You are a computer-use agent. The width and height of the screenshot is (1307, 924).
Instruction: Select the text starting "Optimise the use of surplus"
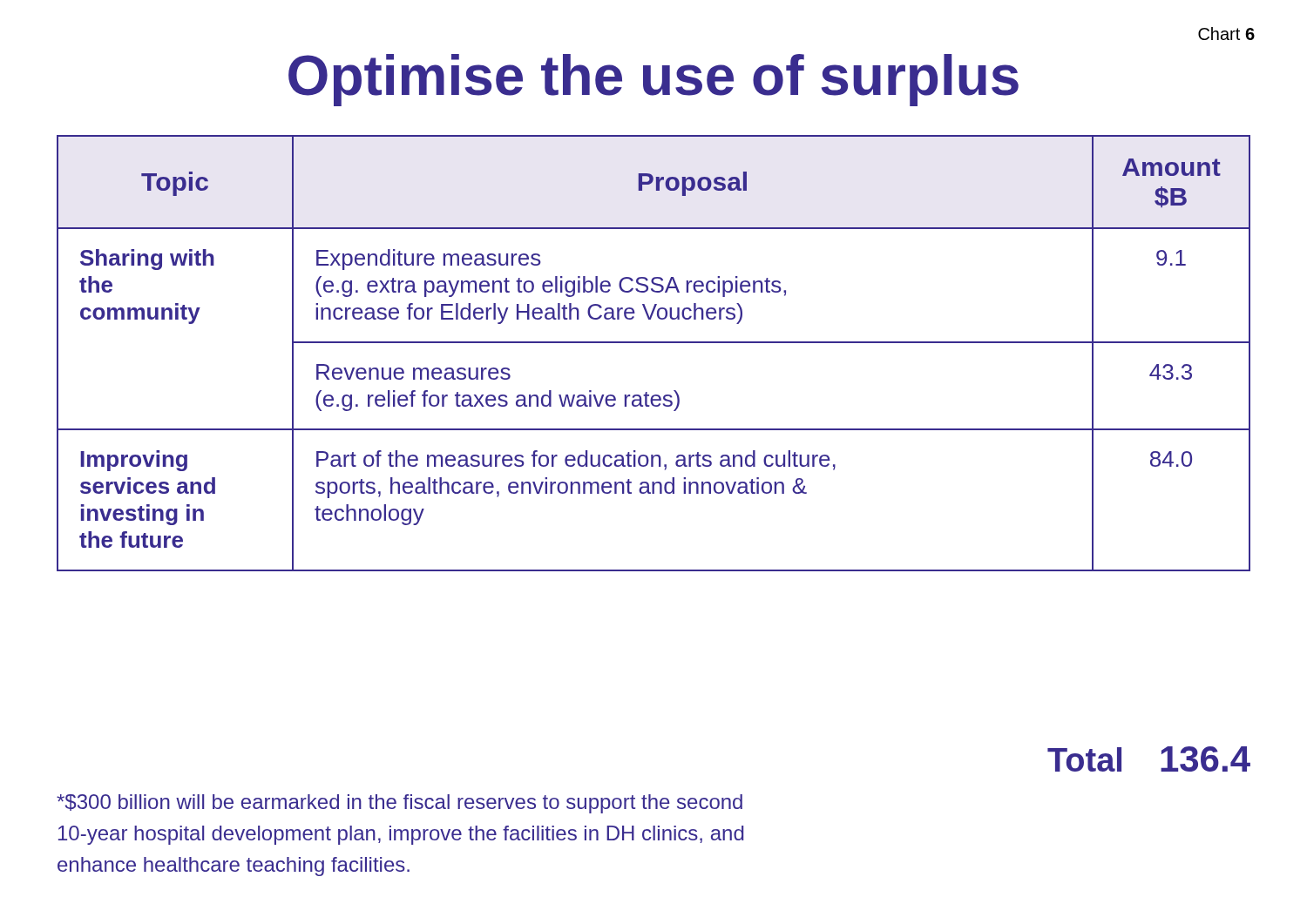point(654,76)
